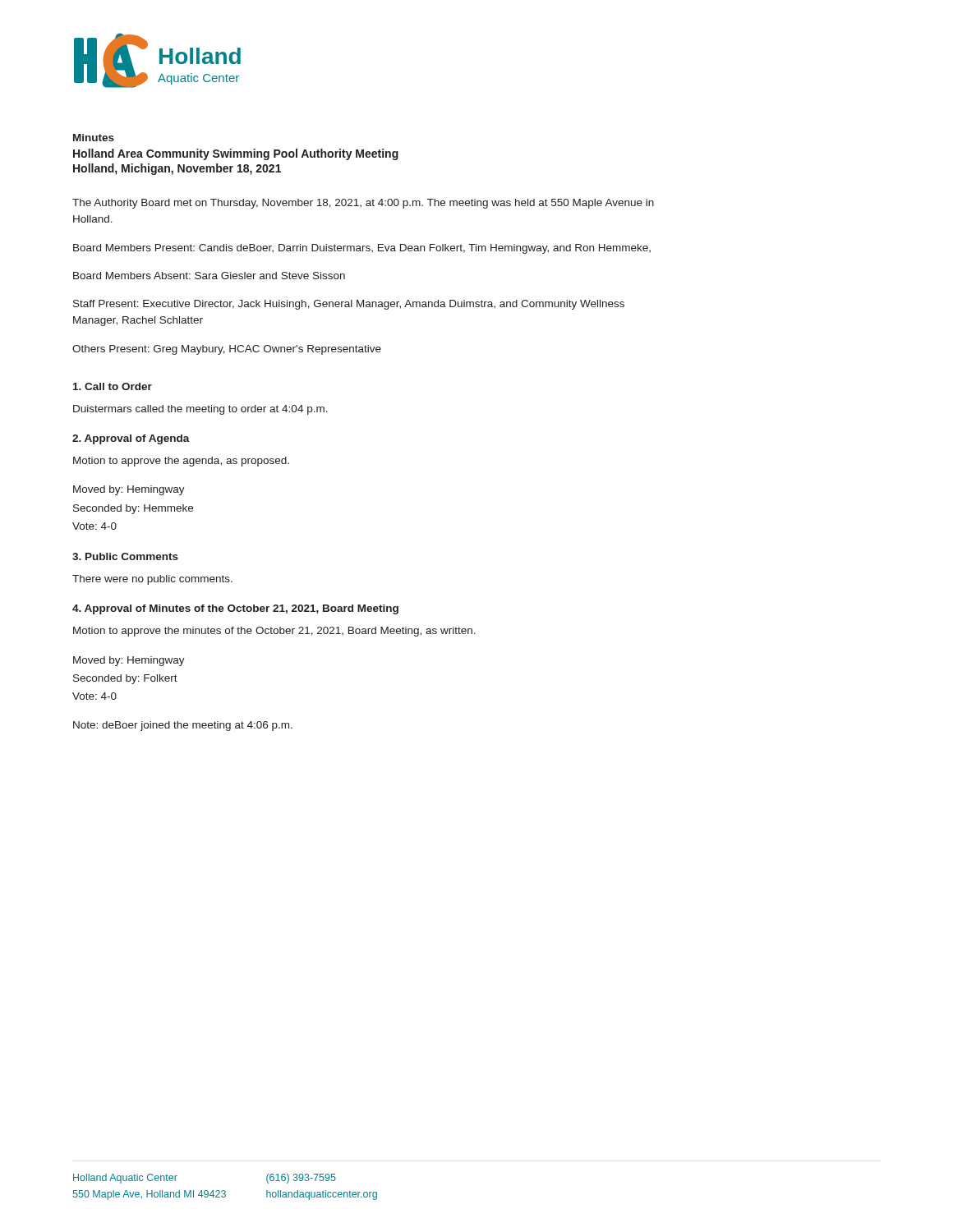Locate the text starting "Others Present: Greg Maybury,"
The width and height of the screenshot is (953, 1232).
tap(227, 348)
